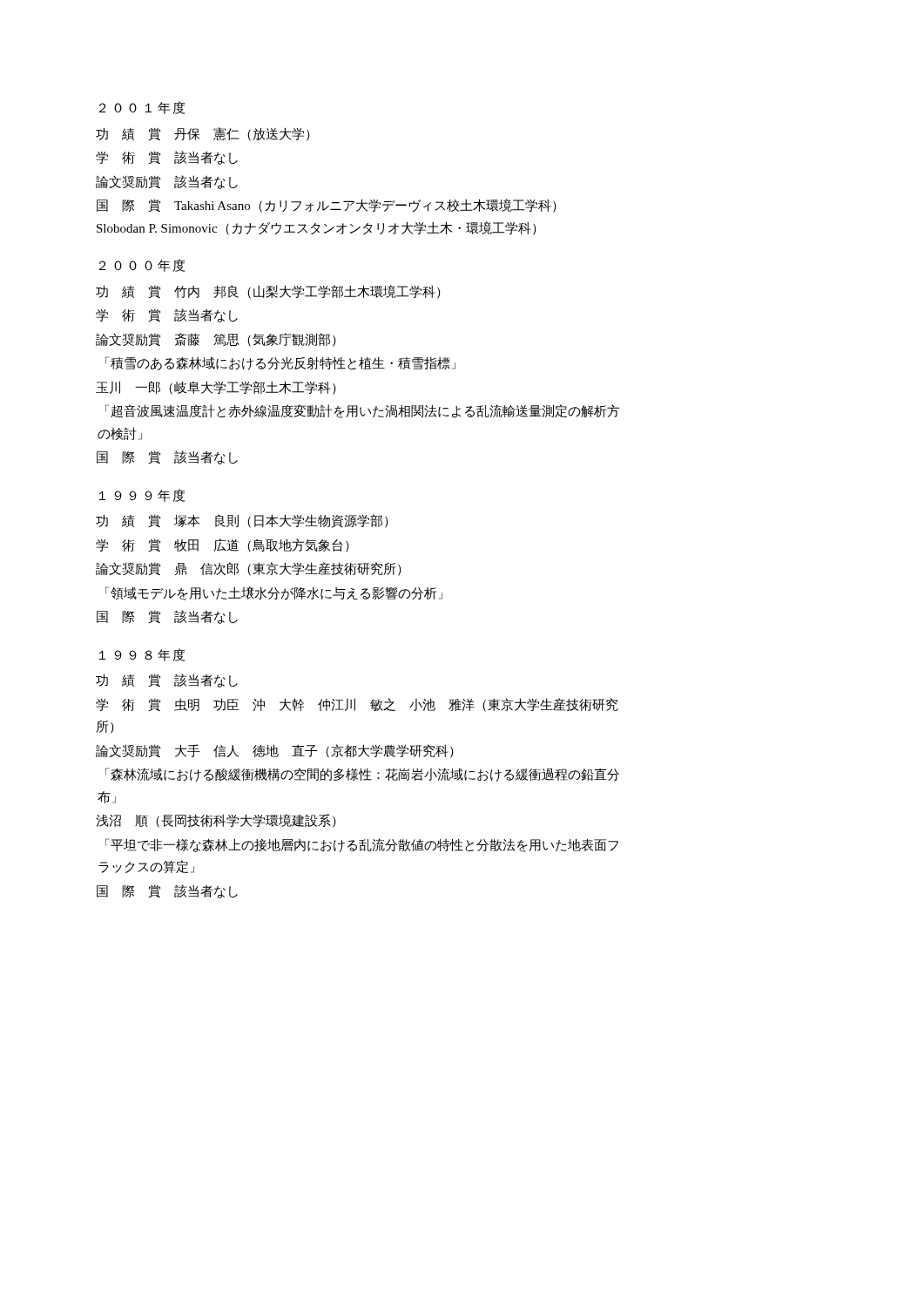Find "功 績 賞 丹保 憲仁（放送大学）" on this page

[x=207, y=134]
